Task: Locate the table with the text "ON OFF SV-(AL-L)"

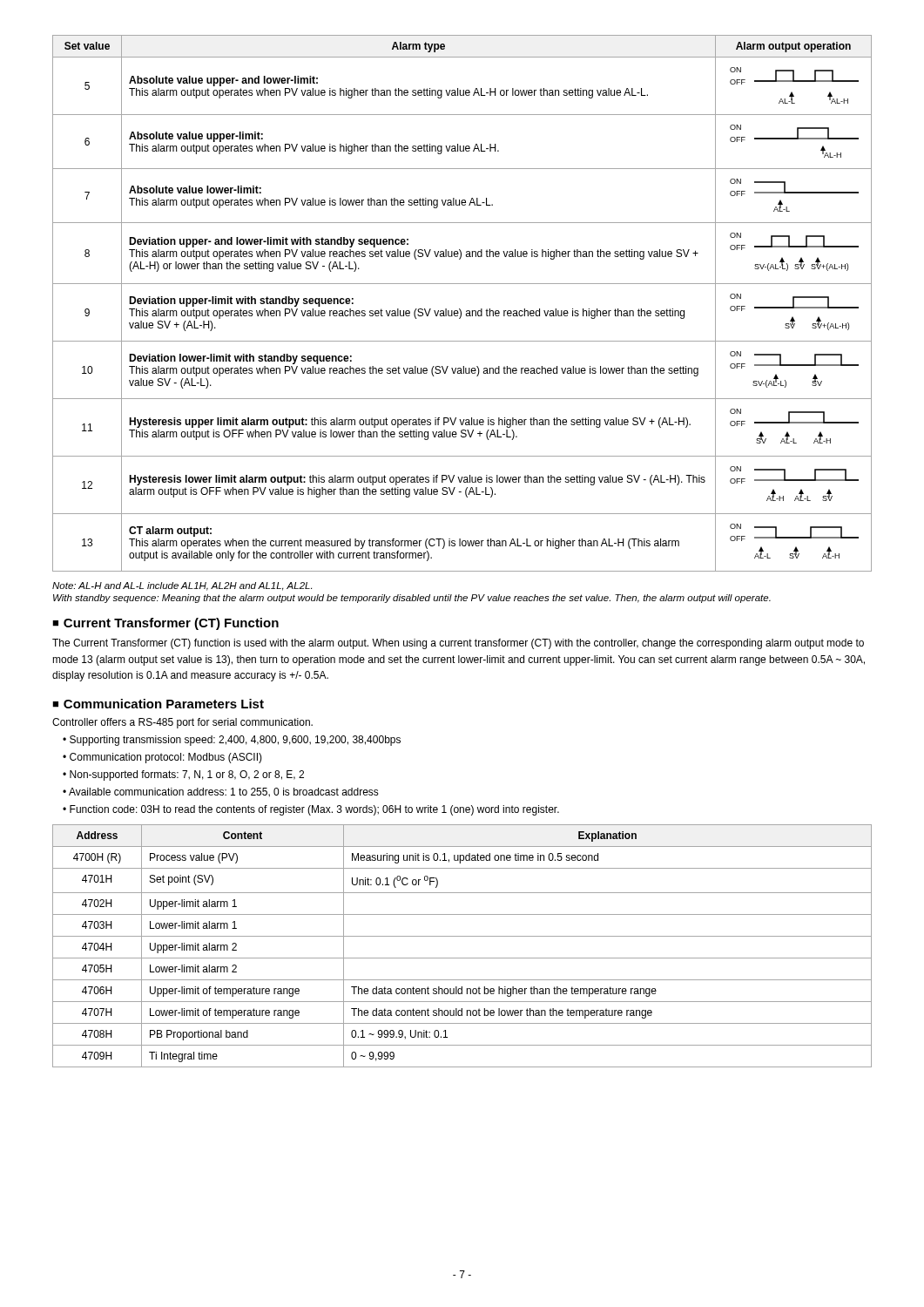Action: coord(462,303)
